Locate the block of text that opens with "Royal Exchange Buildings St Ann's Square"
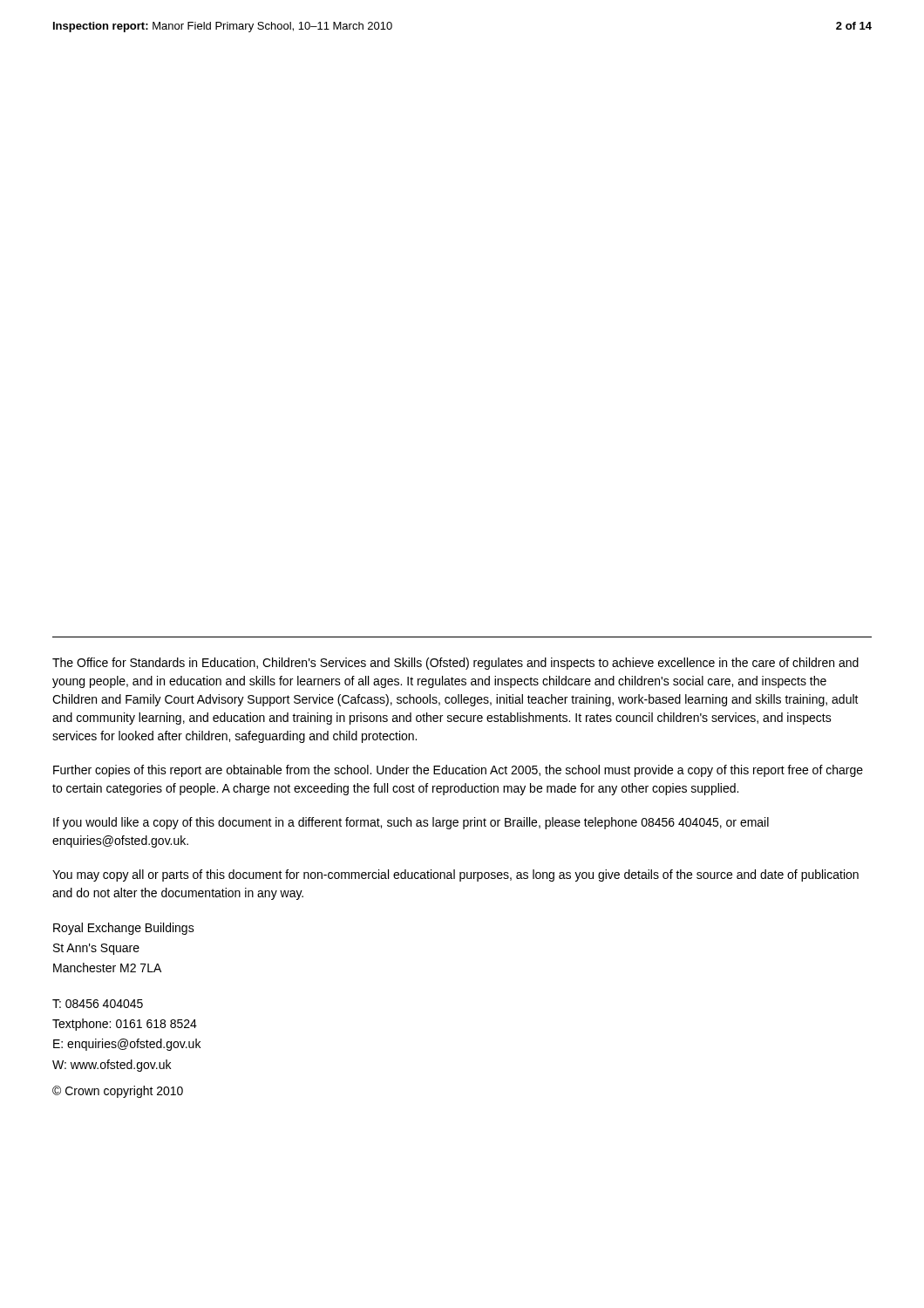 [x=123, y=948]
